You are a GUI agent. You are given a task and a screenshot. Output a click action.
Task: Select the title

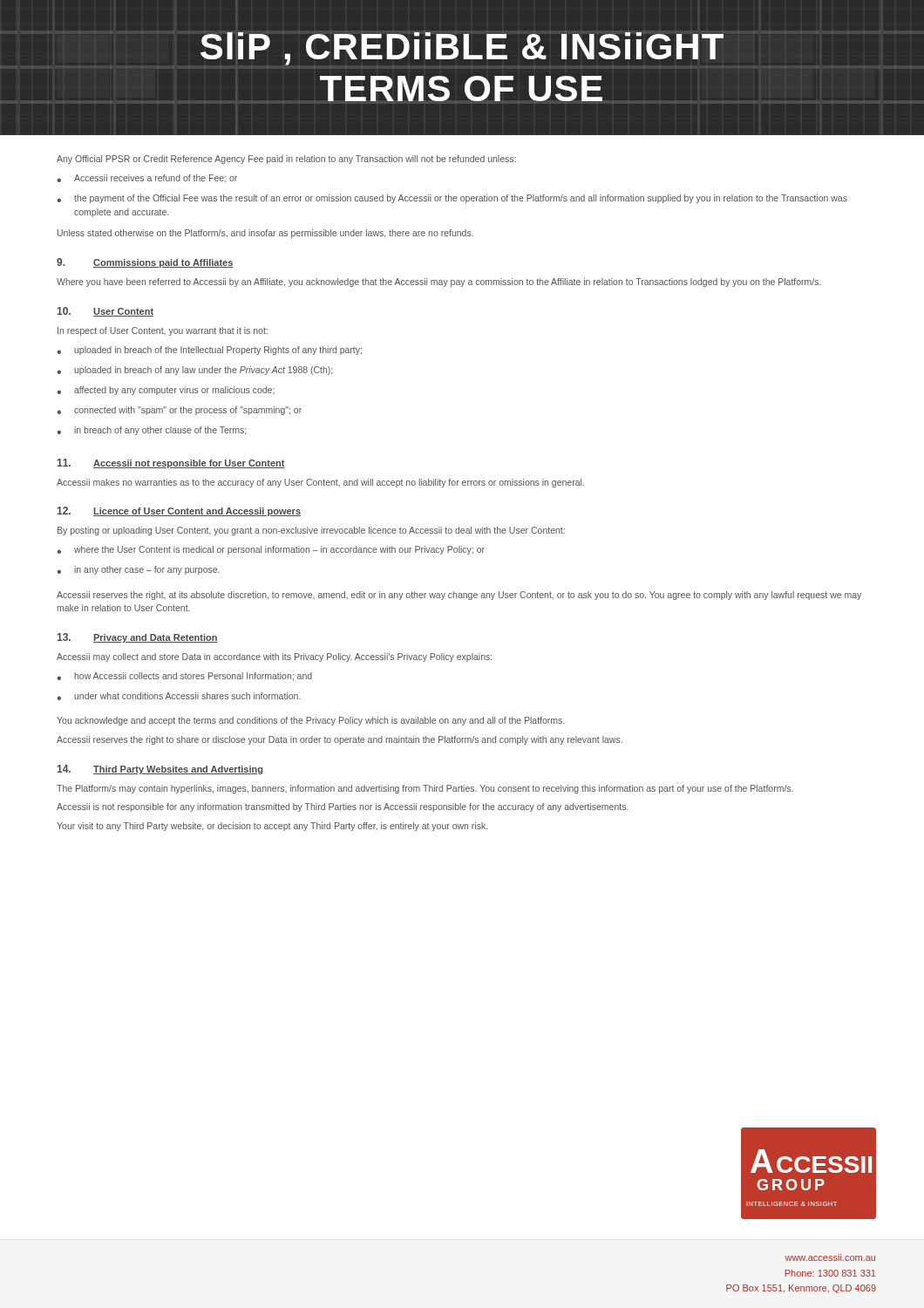462,68
